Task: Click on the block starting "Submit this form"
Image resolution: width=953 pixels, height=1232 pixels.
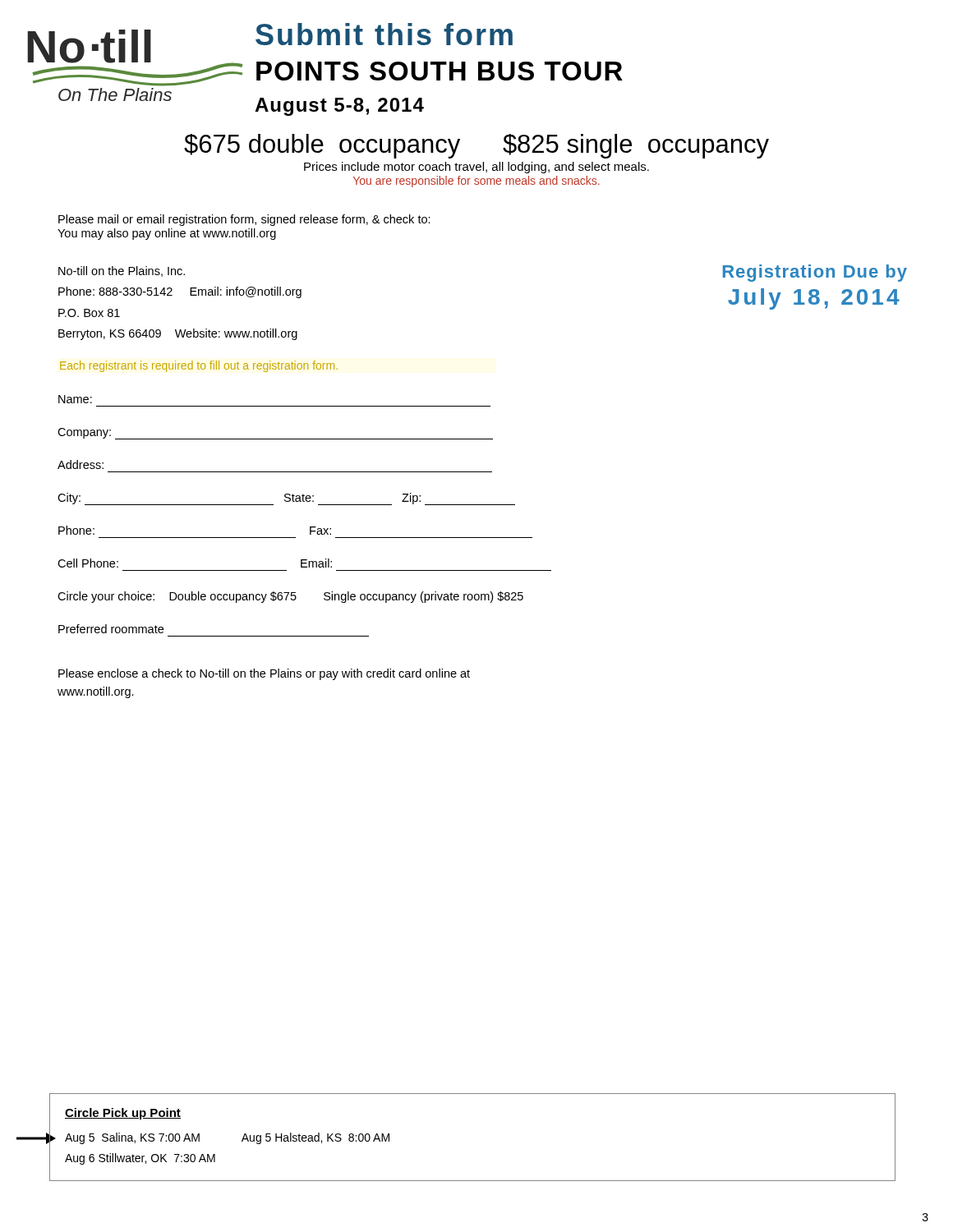Action: 385,35
